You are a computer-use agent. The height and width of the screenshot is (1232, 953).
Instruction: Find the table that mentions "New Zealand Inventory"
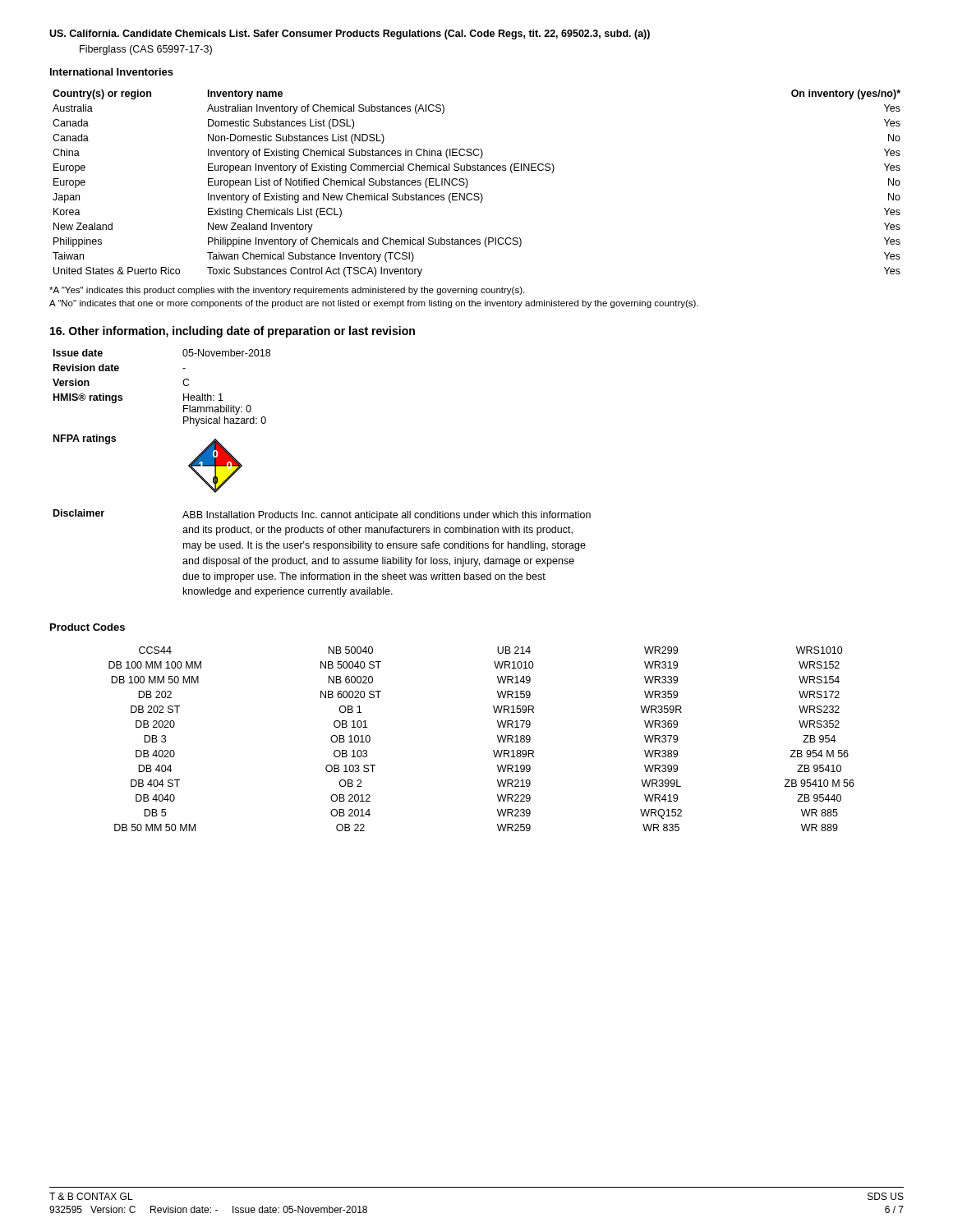[476, 182]
